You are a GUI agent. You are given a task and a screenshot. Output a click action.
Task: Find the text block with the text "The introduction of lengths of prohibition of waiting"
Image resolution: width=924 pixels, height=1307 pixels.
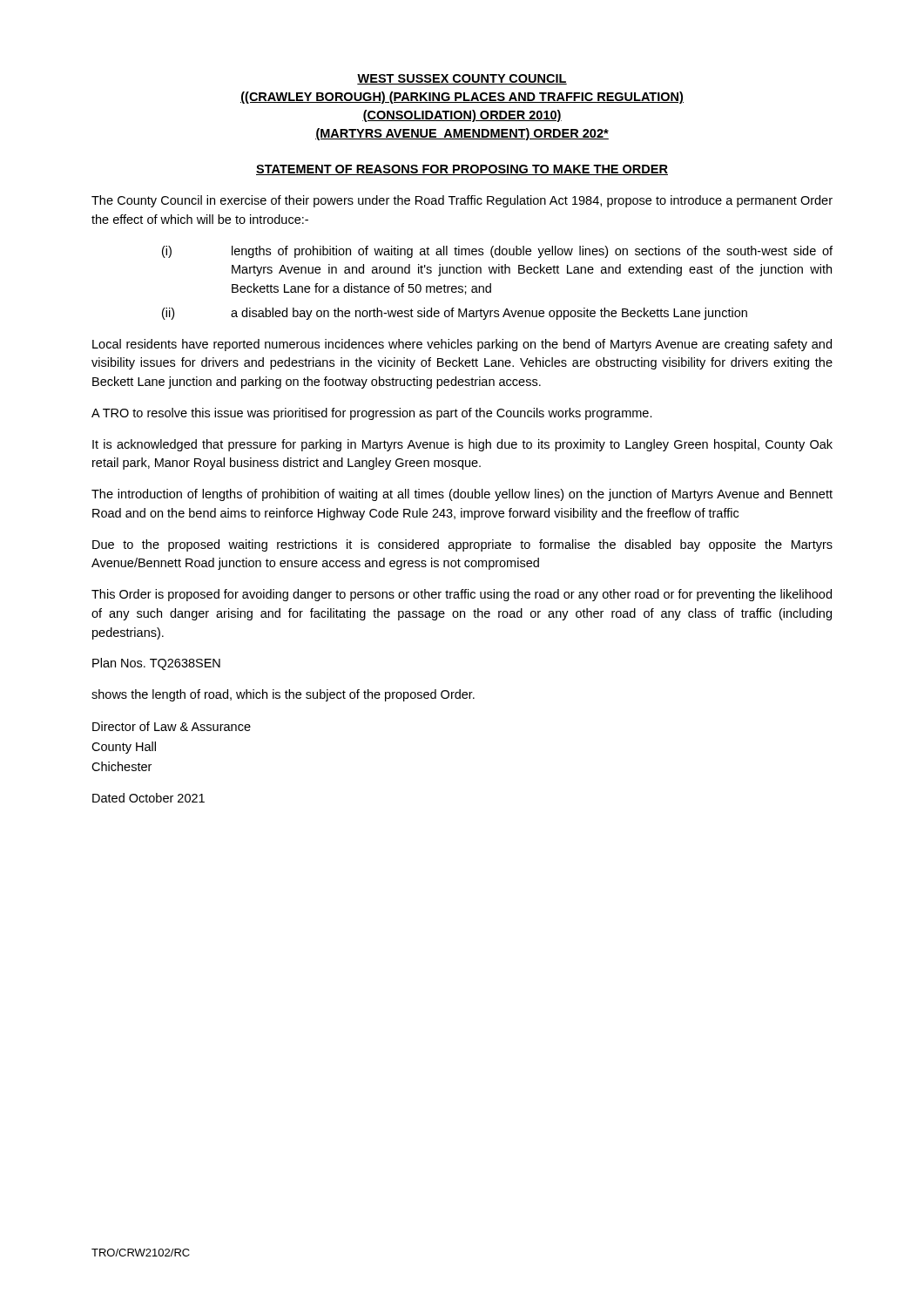pos(462,504)
